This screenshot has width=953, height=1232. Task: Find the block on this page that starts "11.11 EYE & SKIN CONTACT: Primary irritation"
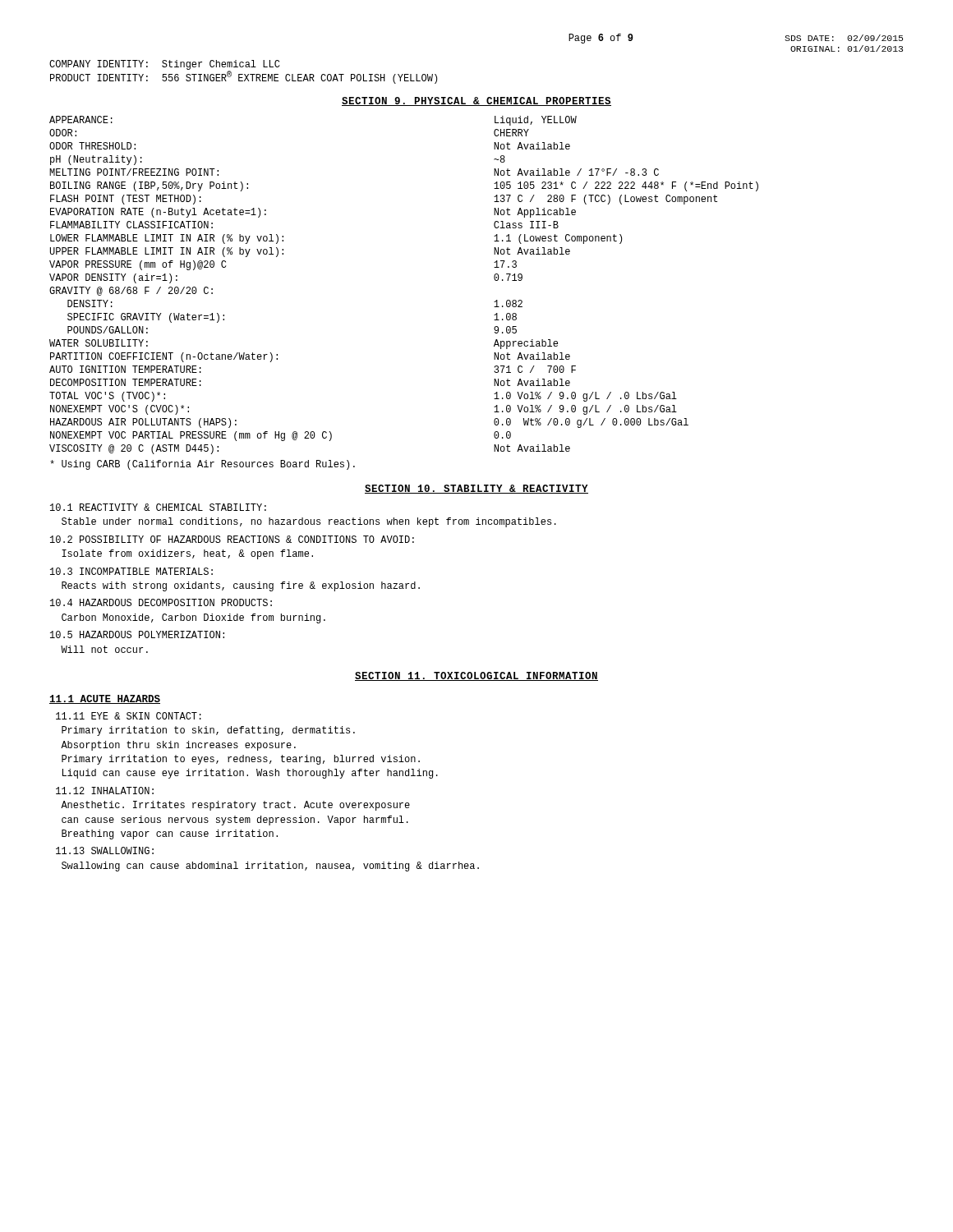pyautogui.click(x=244, y=746)
